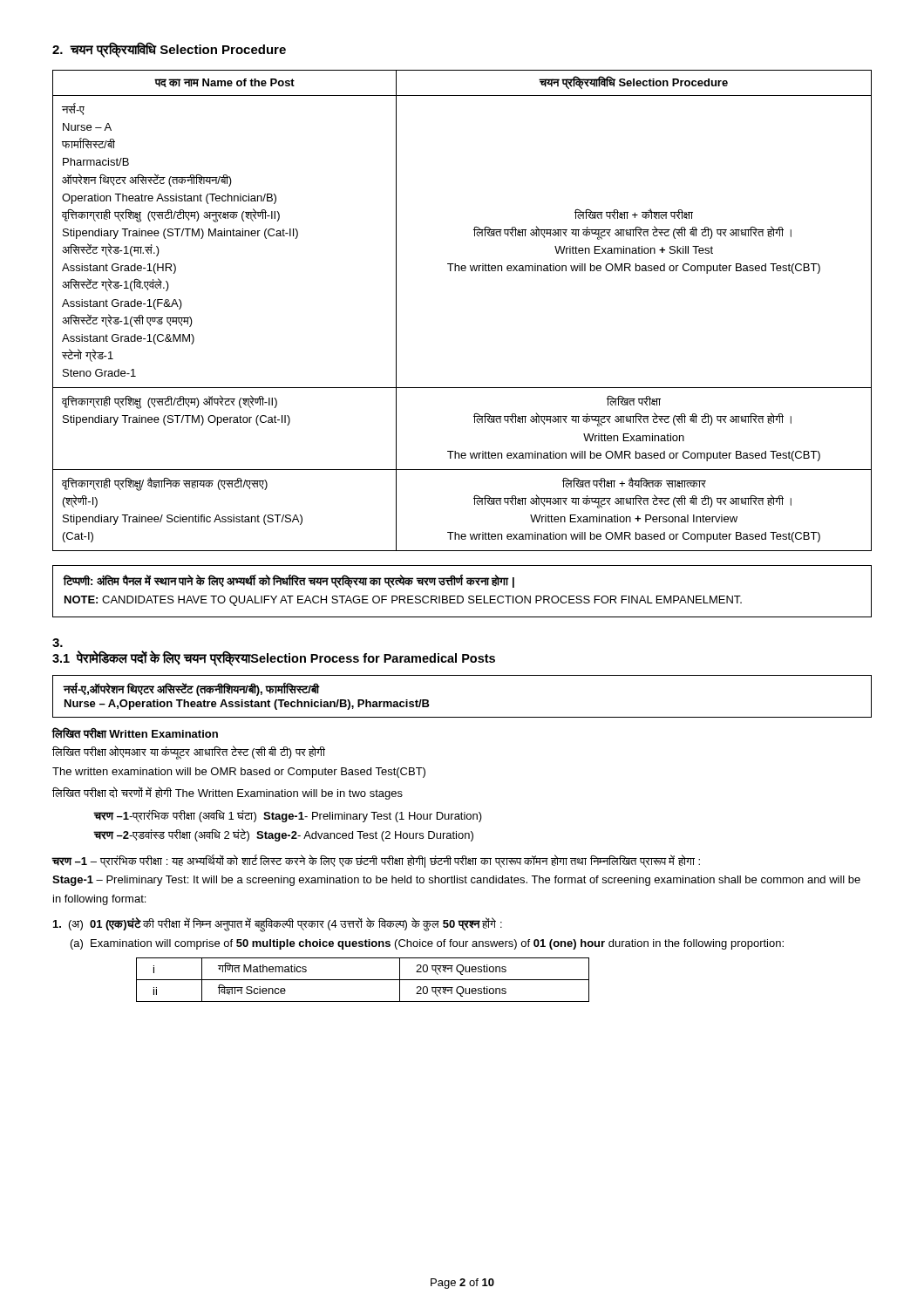The height and width of the screenshot is (1308, 924).
Task: Find the list item with the text "(अ) 01 (एक)घंटे की परीक्षा में निम्न"
Action: click(x=418, y=933)
